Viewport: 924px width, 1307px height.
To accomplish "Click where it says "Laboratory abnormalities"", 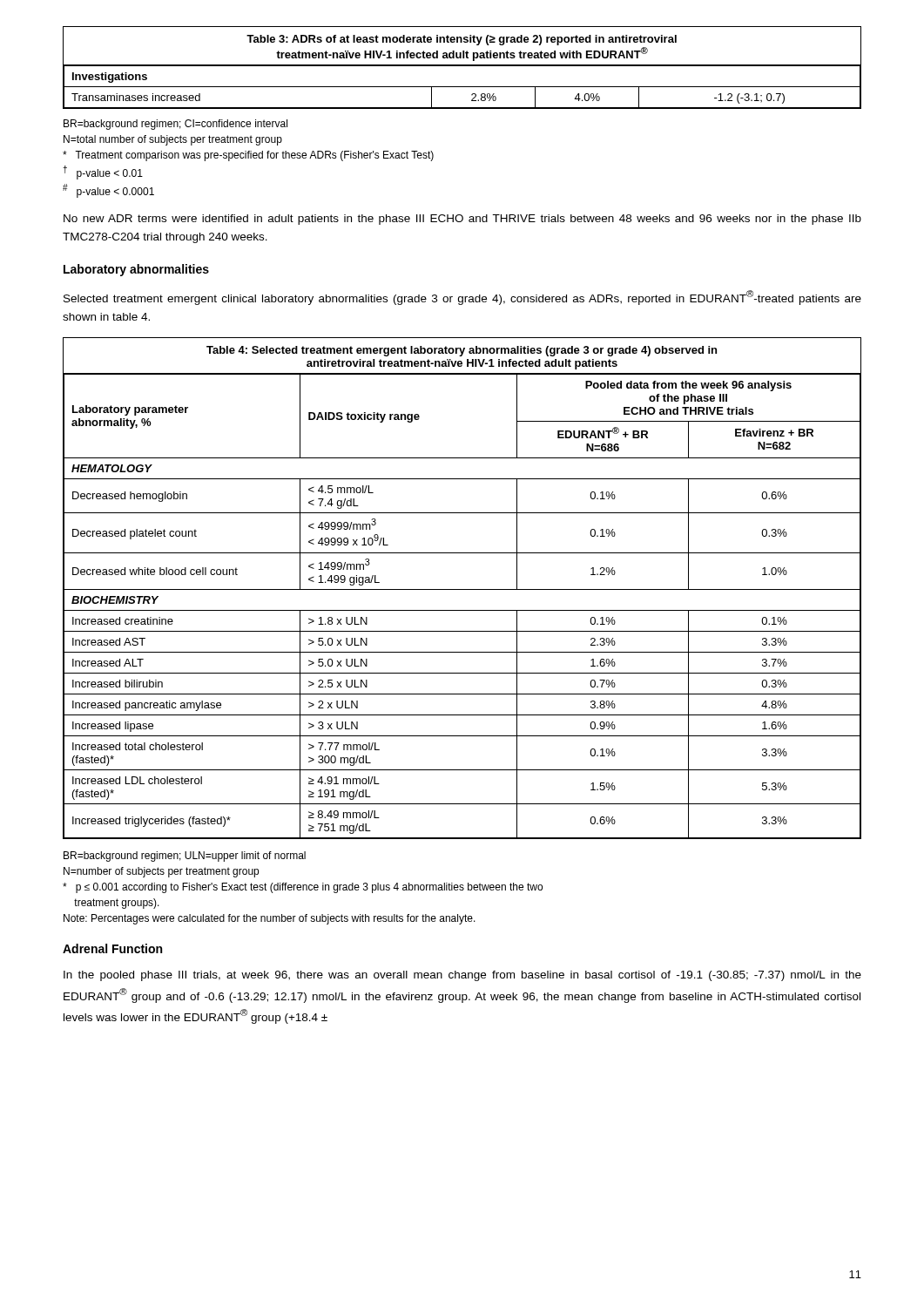I will click(136, 269).
